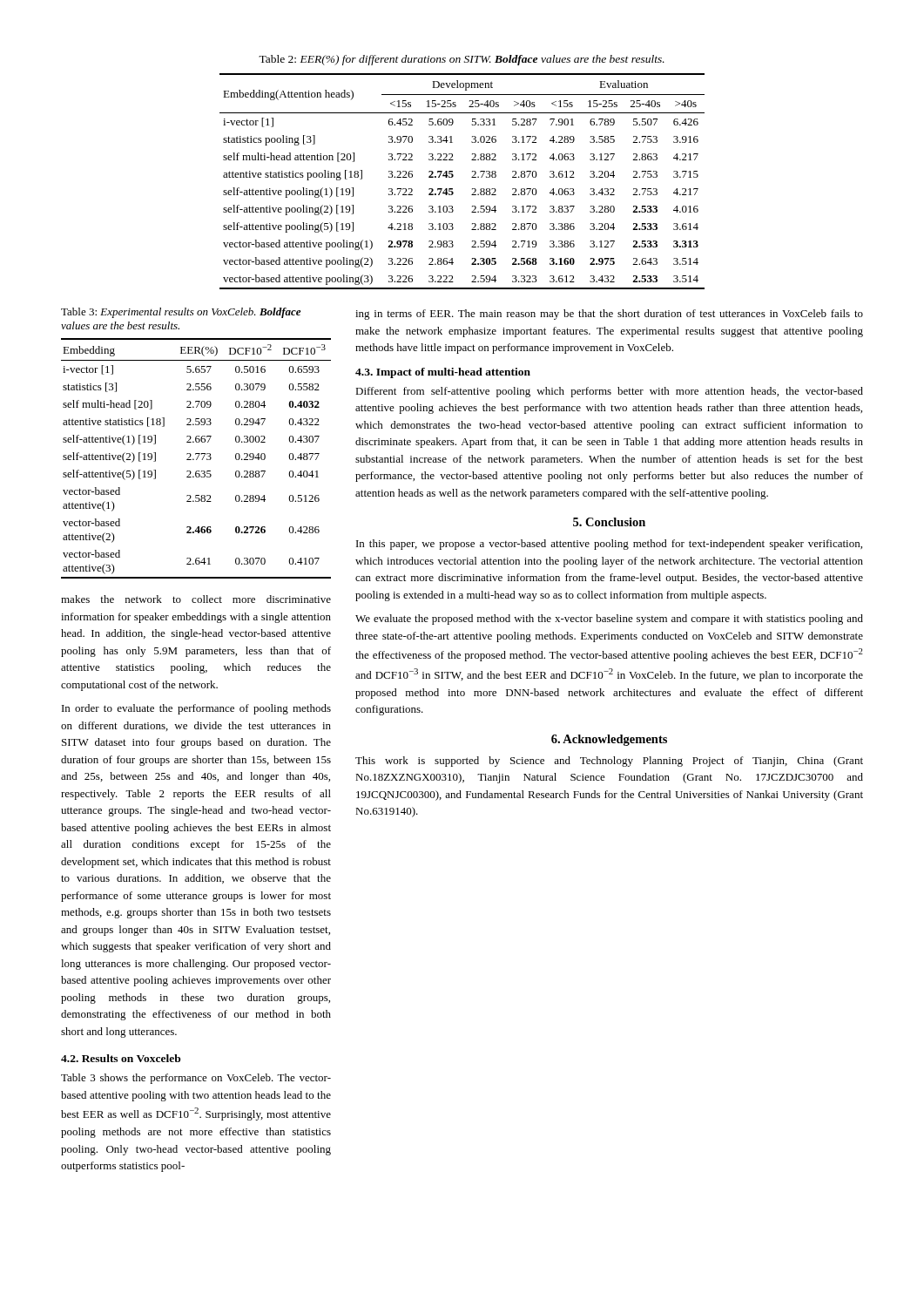924x1307 pixels.
Task: Point to the passage starting "4.3. Impact of"
Action: point(443,371)
